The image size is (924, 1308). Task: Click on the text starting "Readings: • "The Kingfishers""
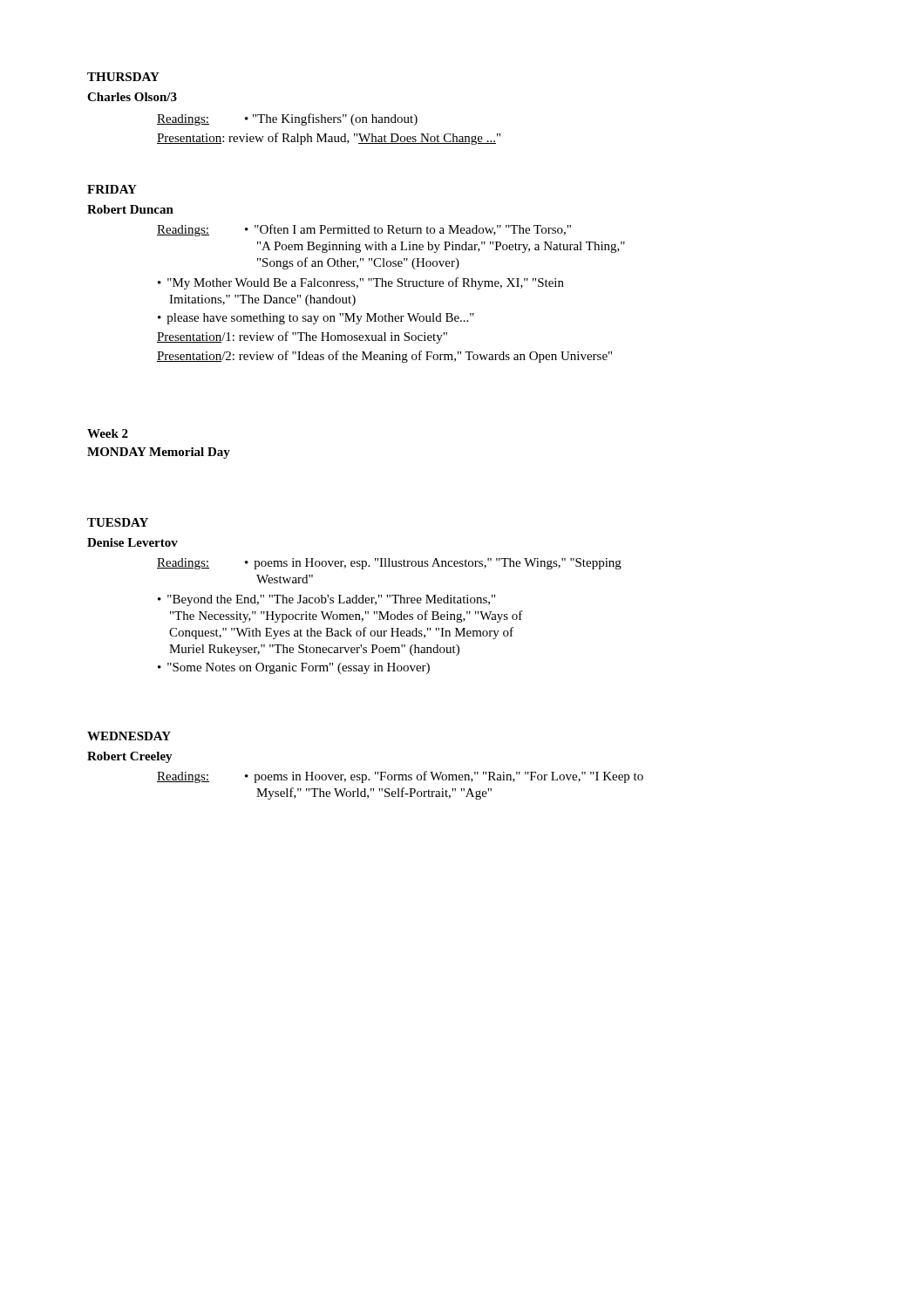[287, 119]
